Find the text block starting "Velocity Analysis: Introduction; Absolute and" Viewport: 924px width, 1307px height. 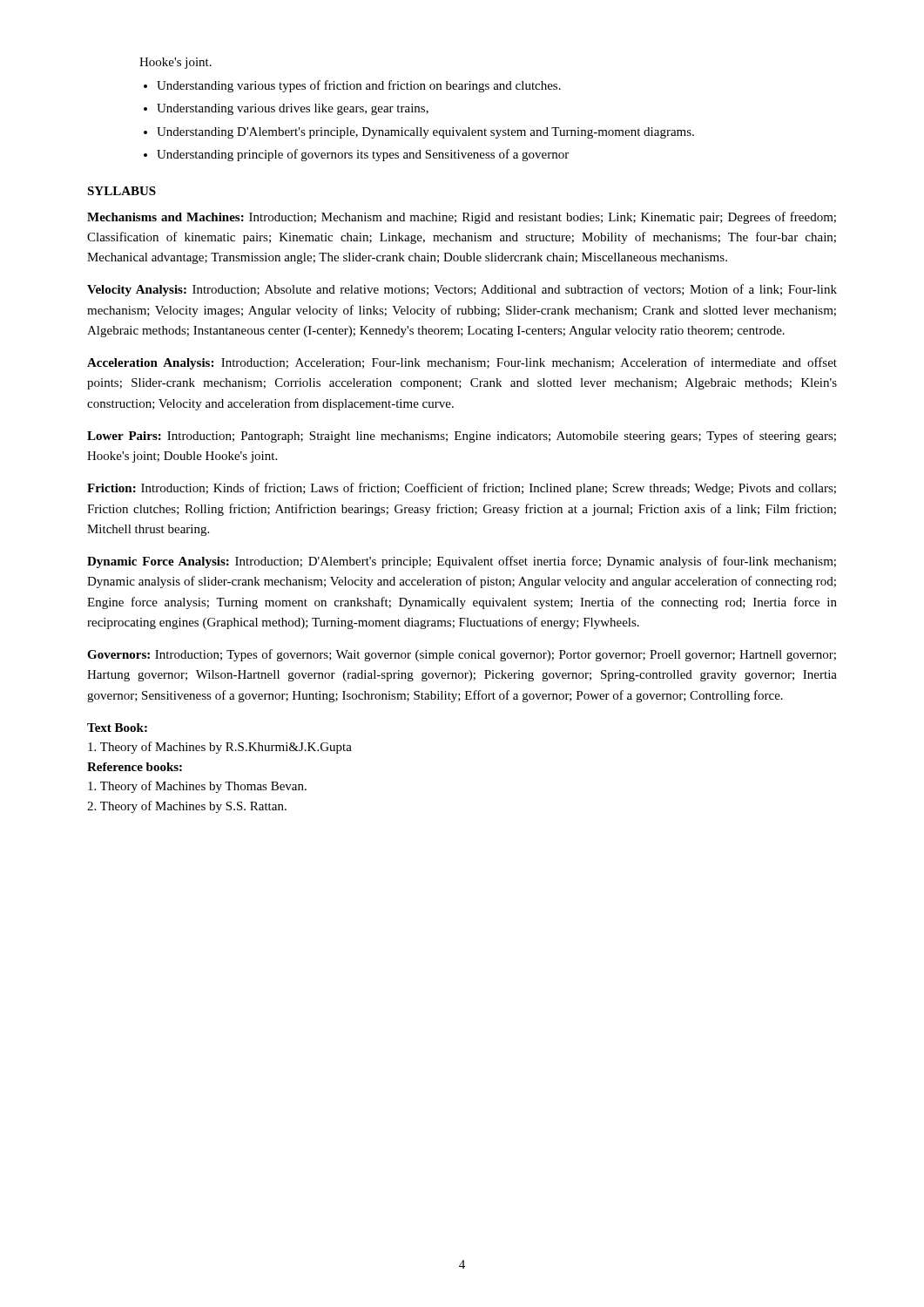click(462, 310)
